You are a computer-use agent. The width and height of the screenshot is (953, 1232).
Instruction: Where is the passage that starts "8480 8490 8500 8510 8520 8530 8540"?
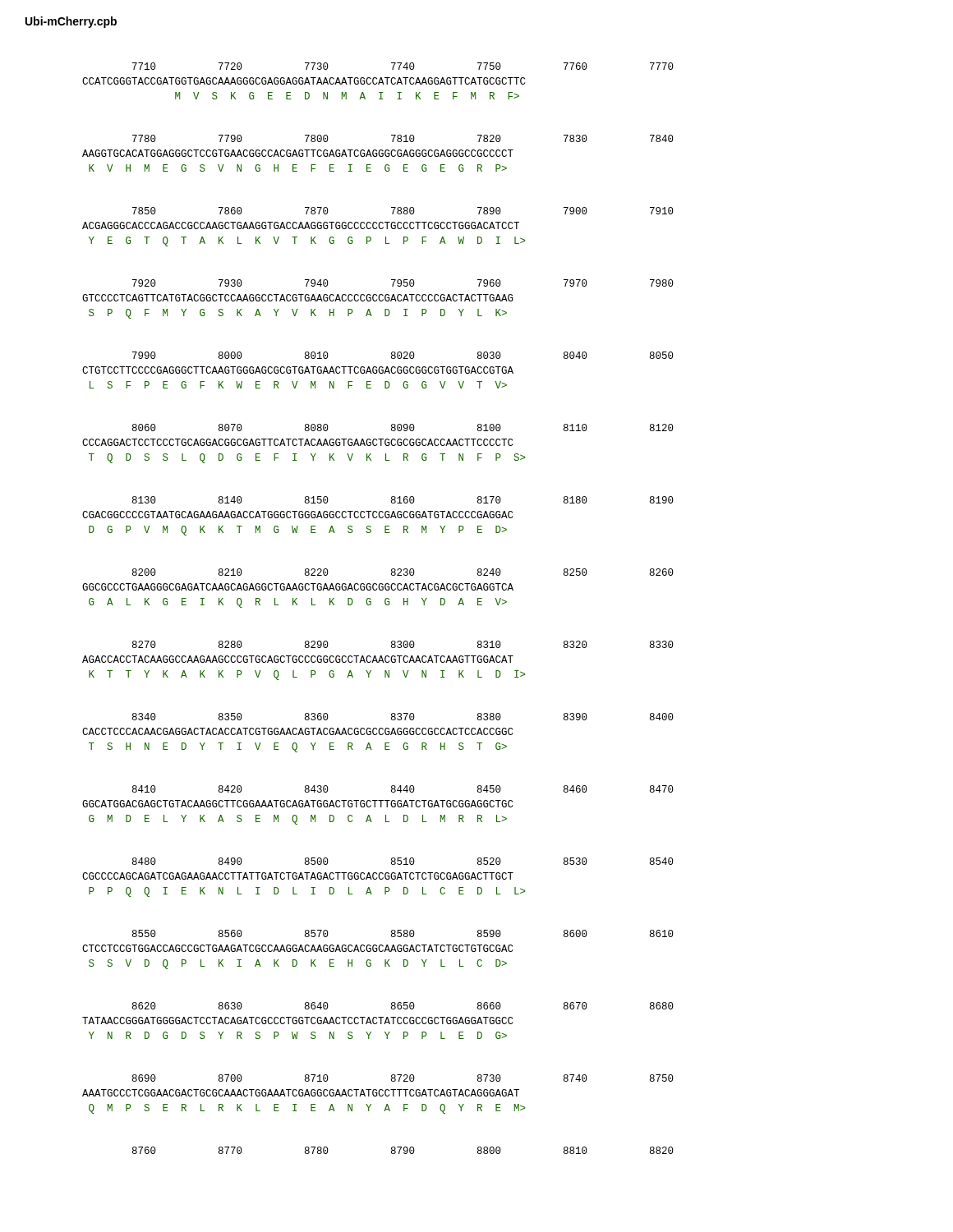378,885
